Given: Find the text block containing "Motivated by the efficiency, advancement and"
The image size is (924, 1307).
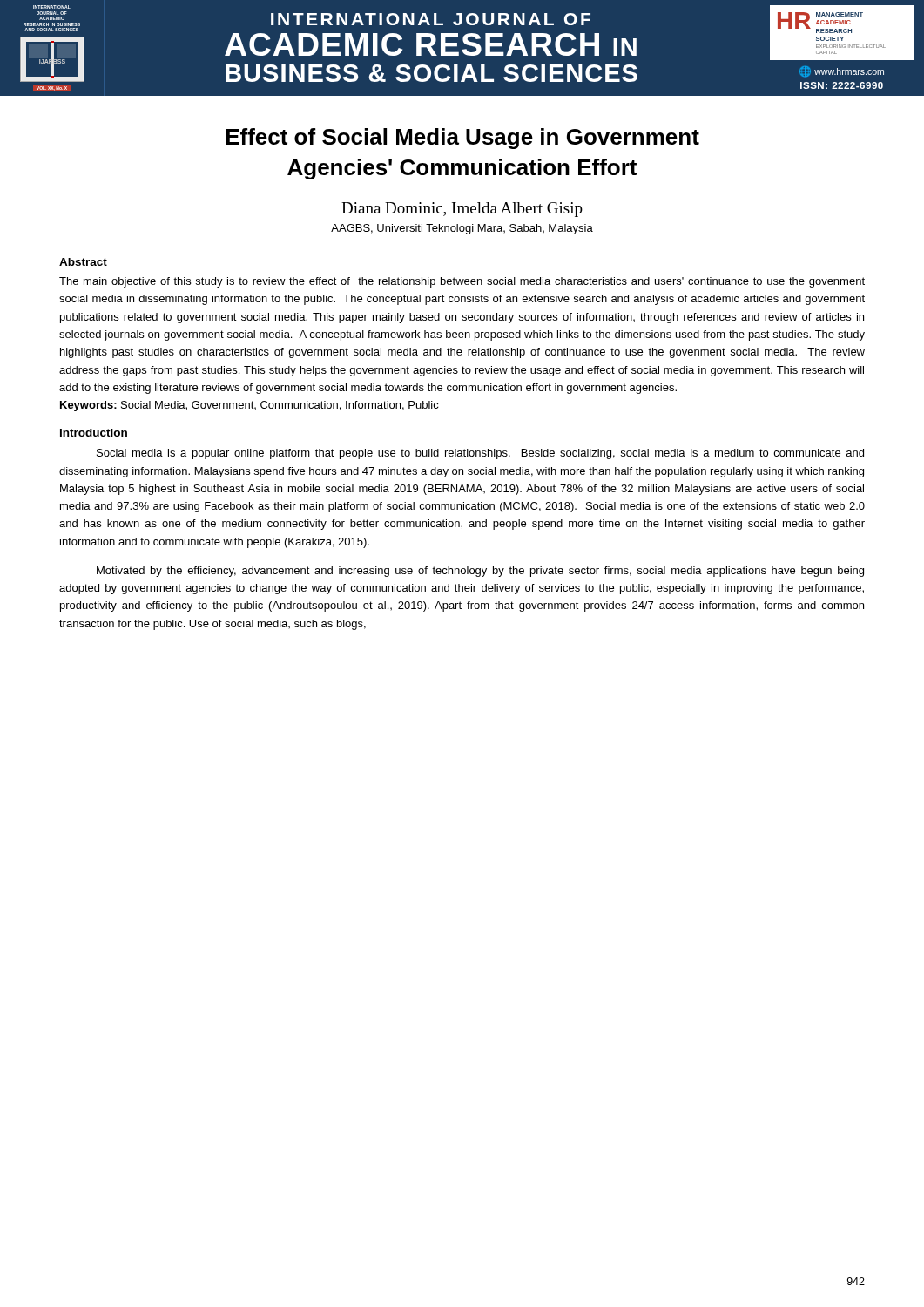Looking at the screenshot, I should (x=462, y=597).
